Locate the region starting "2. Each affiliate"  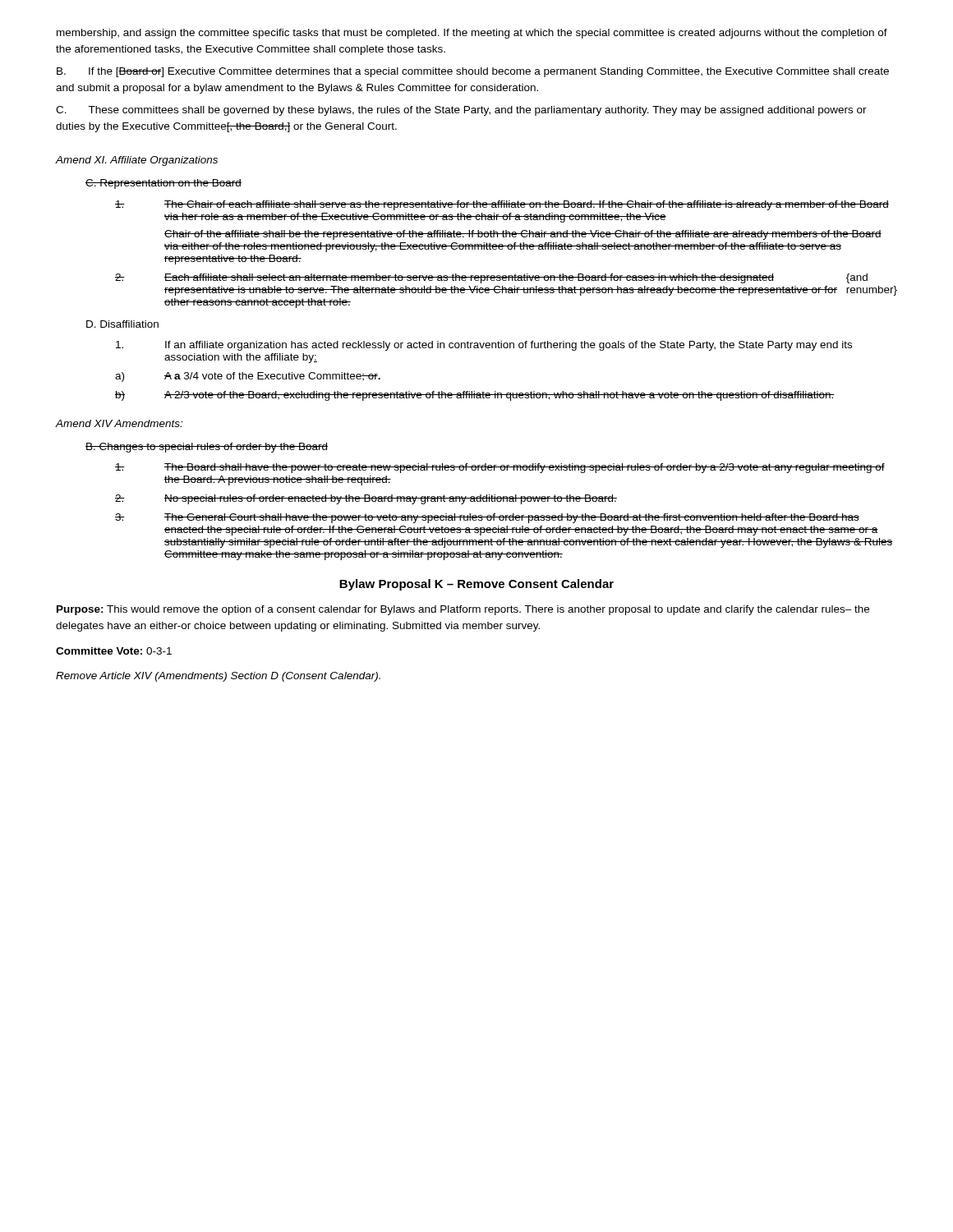pos(506,289)
